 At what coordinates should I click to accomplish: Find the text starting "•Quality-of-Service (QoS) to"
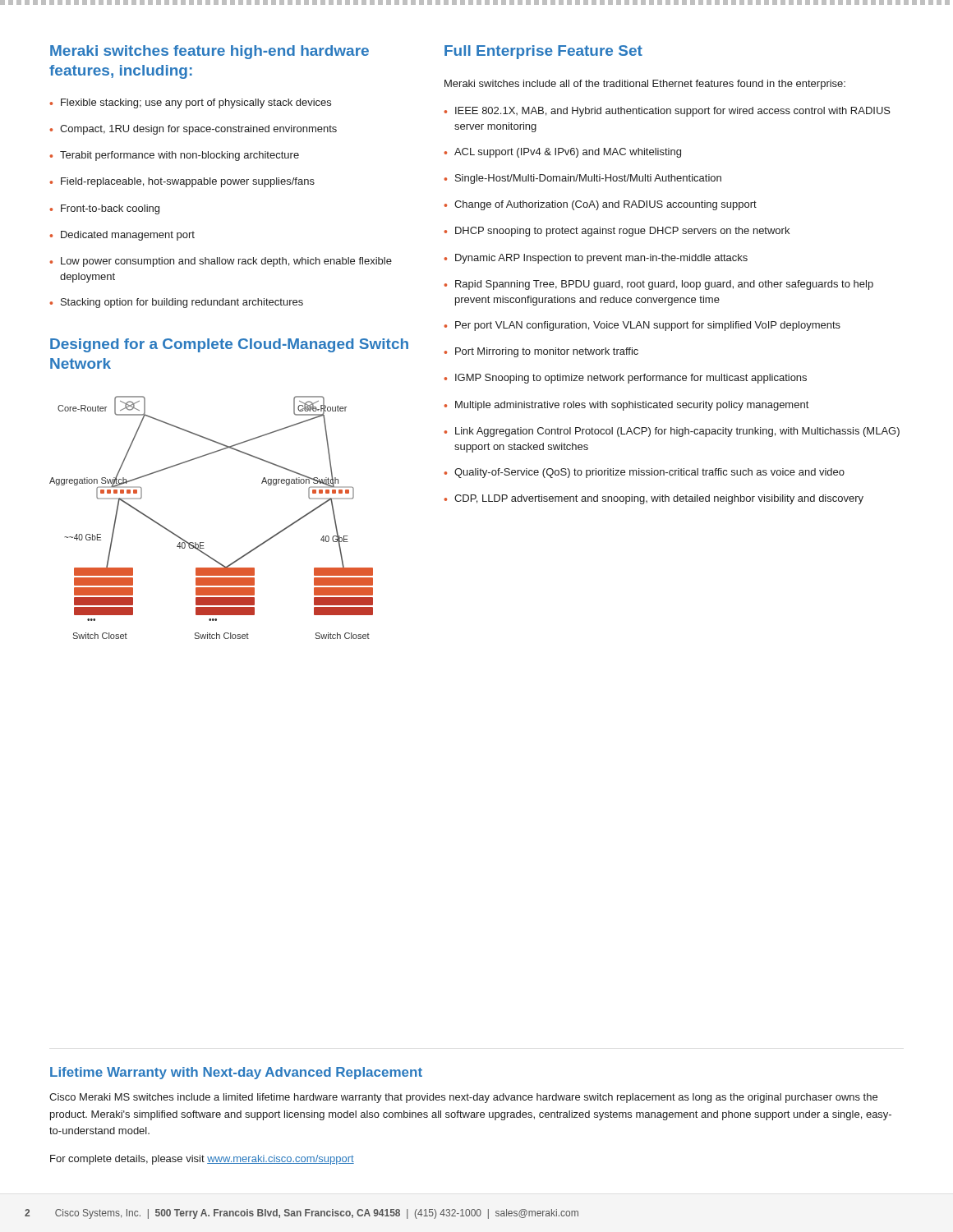pos(644,473)
